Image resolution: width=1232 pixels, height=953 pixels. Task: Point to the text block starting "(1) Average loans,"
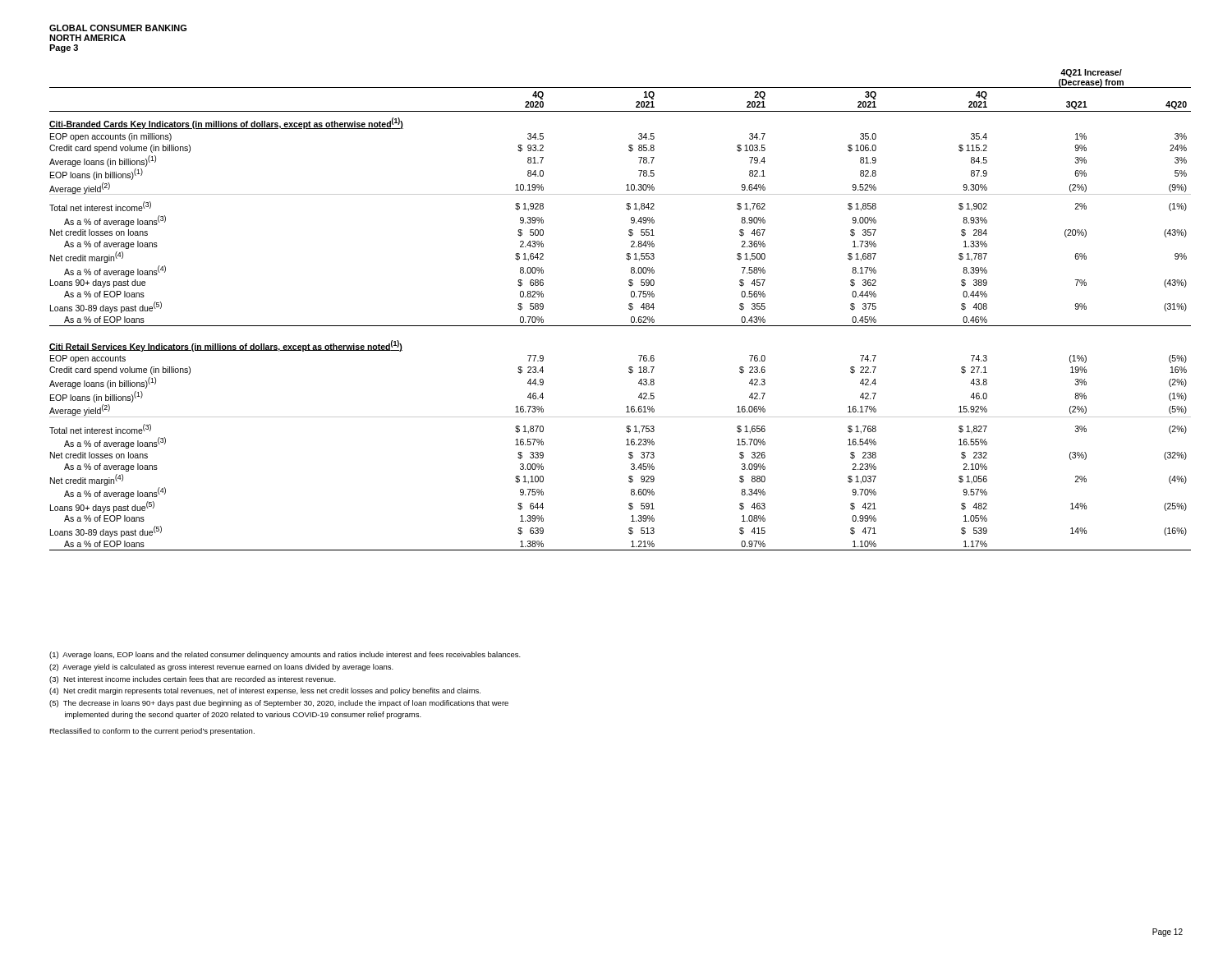pos(501,693)
